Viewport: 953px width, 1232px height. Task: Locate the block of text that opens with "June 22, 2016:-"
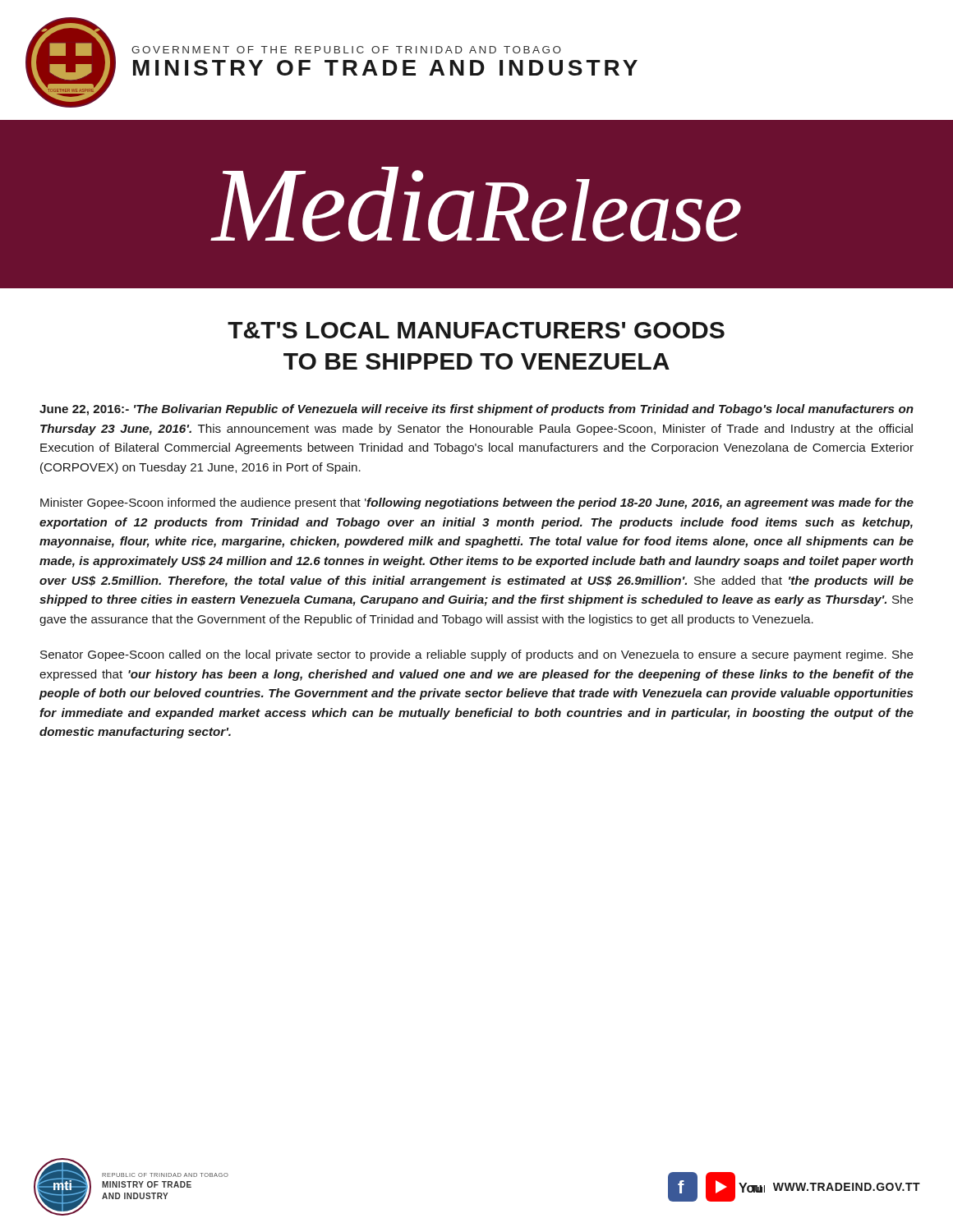tap(476, 438)
